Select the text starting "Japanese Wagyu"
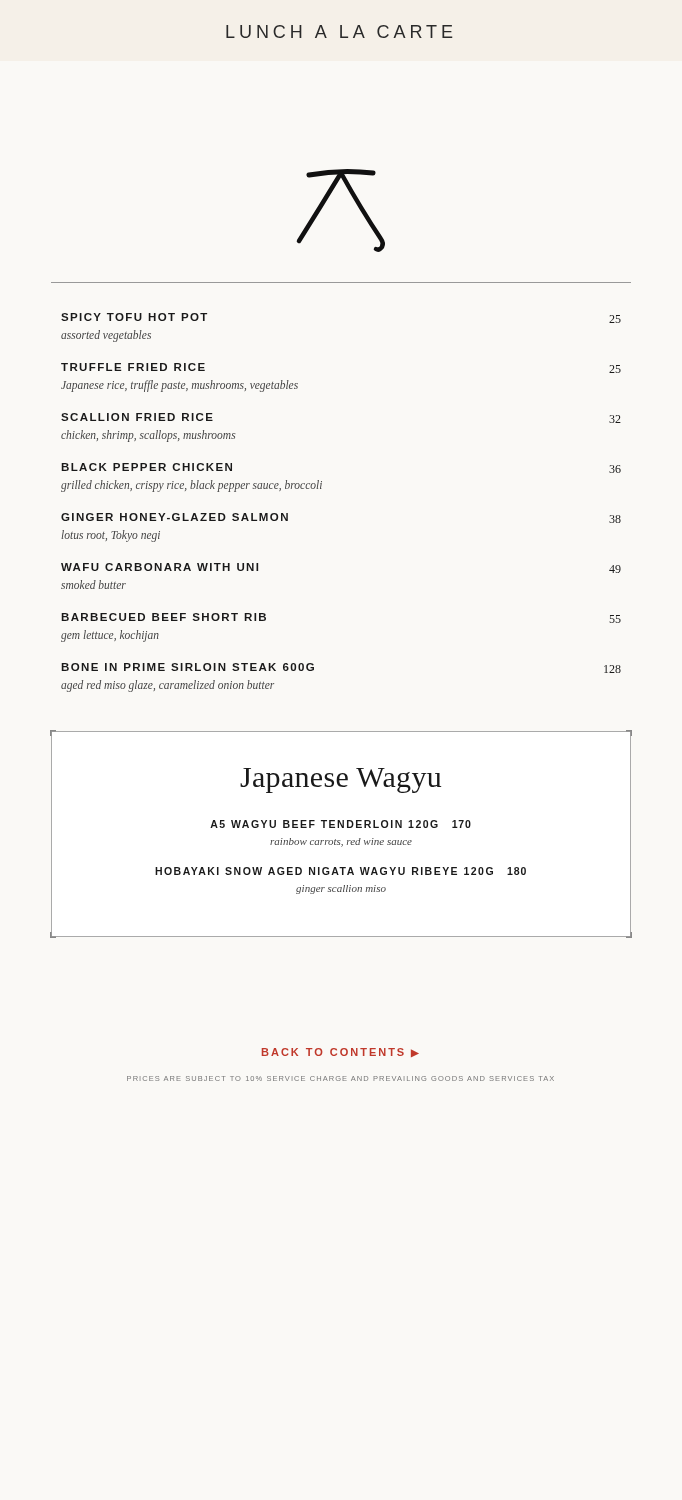 341,777
